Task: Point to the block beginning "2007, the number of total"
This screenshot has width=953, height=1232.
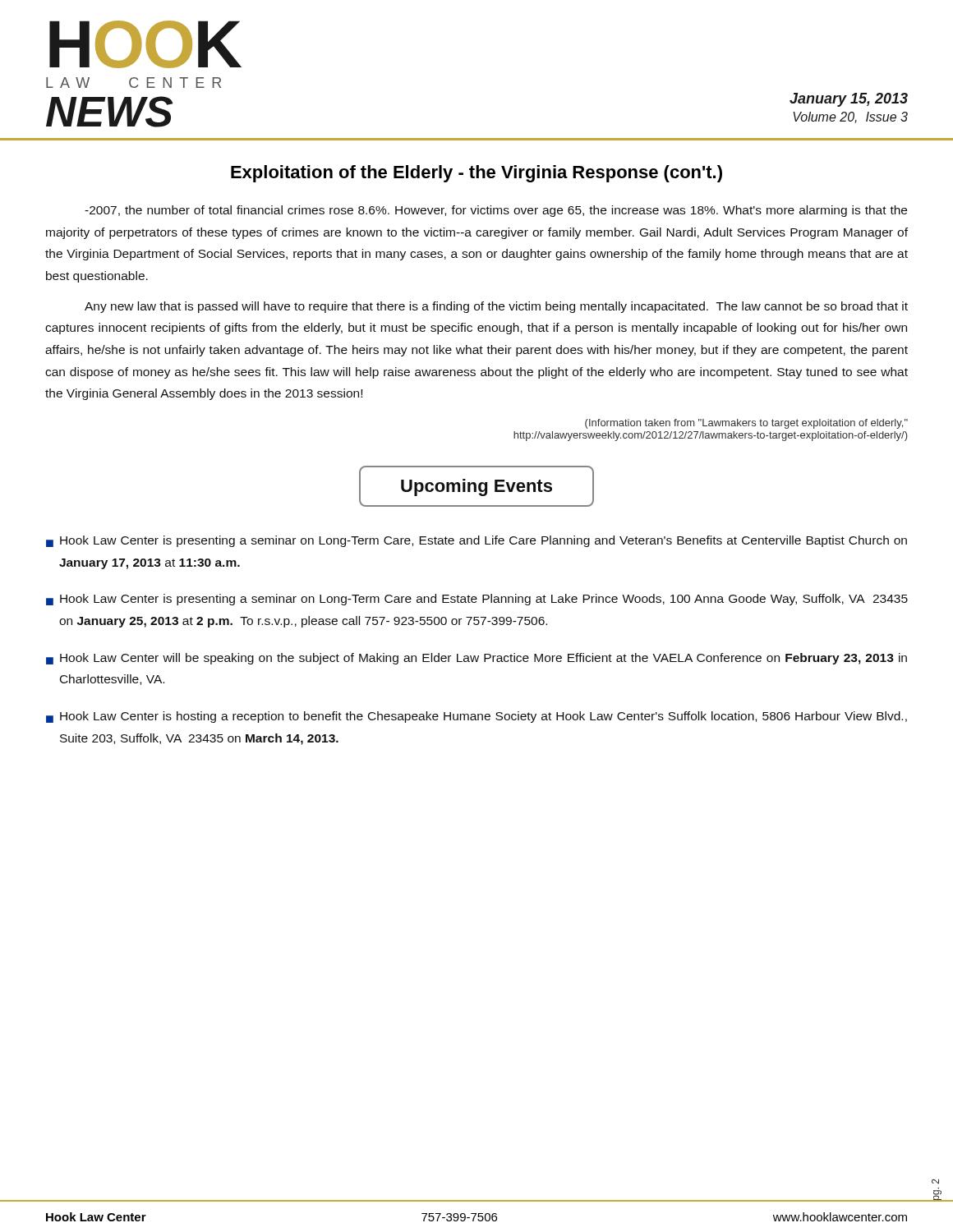Action: click(x=476, y=243)
